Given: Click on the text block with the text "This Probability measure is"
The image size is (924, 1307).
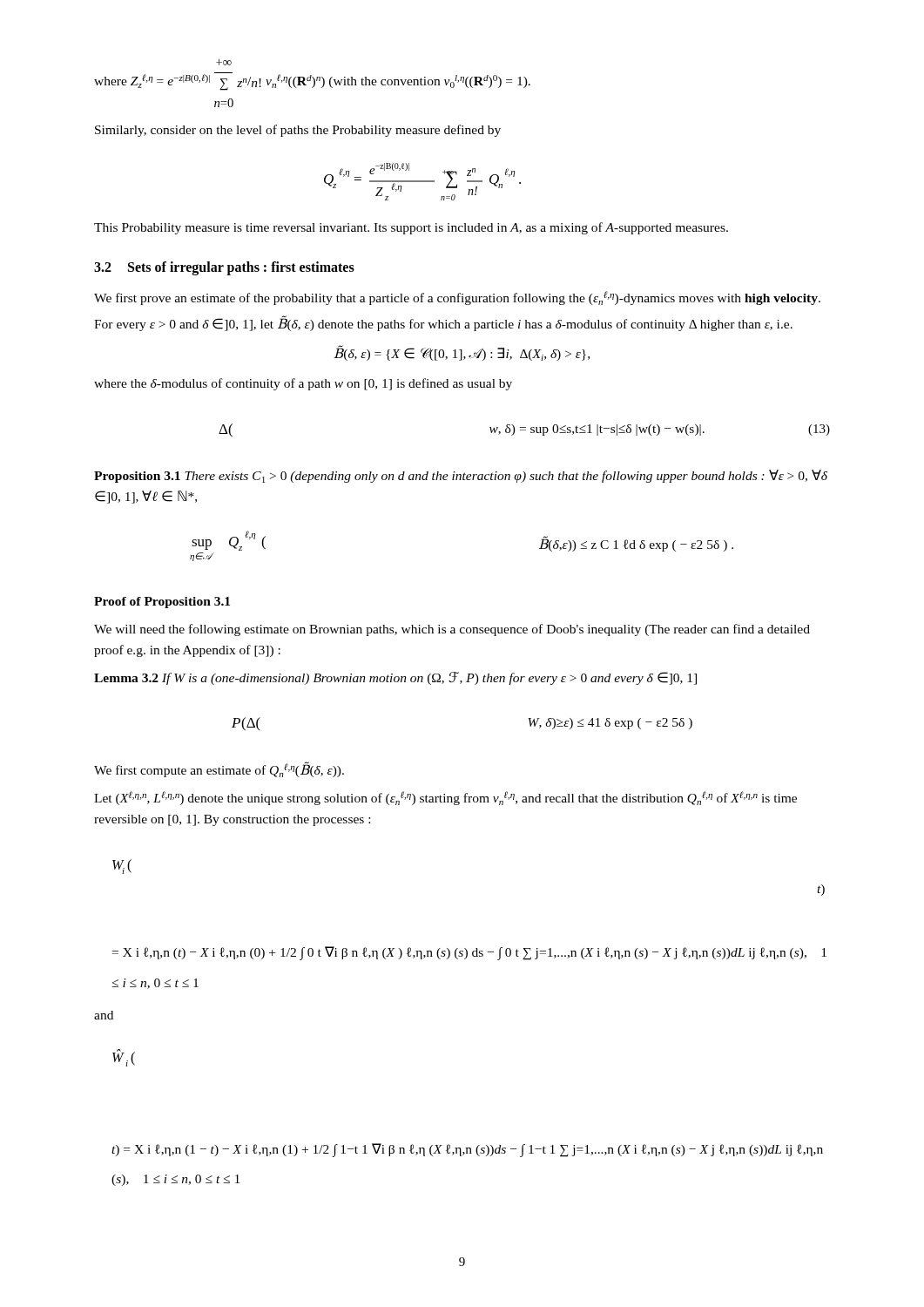Looking at the screenshot, I should pos(411,227).
